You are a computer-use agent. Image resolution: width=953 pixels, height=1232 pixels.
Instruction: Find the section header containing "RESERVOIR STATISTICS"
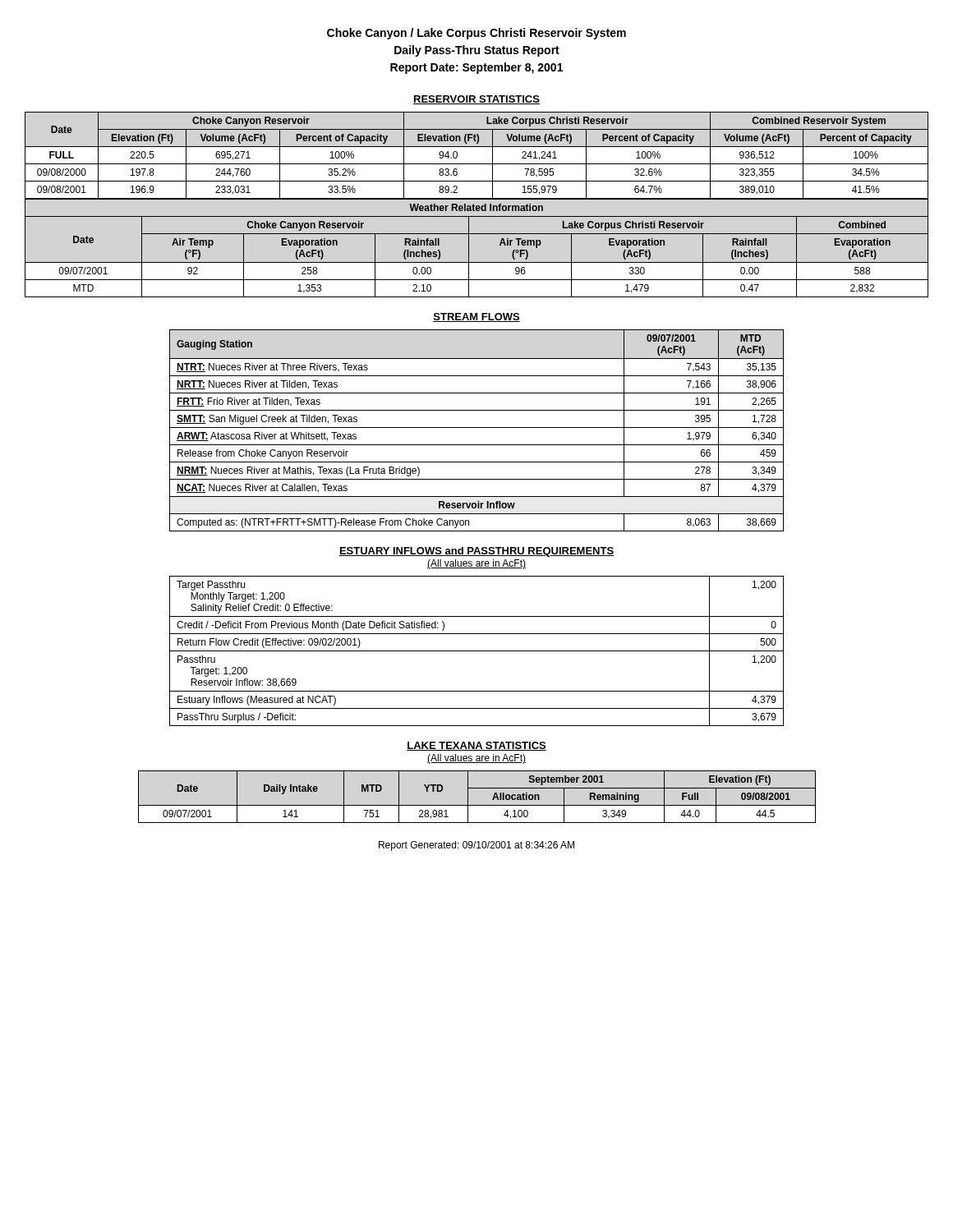coord(476,99)
